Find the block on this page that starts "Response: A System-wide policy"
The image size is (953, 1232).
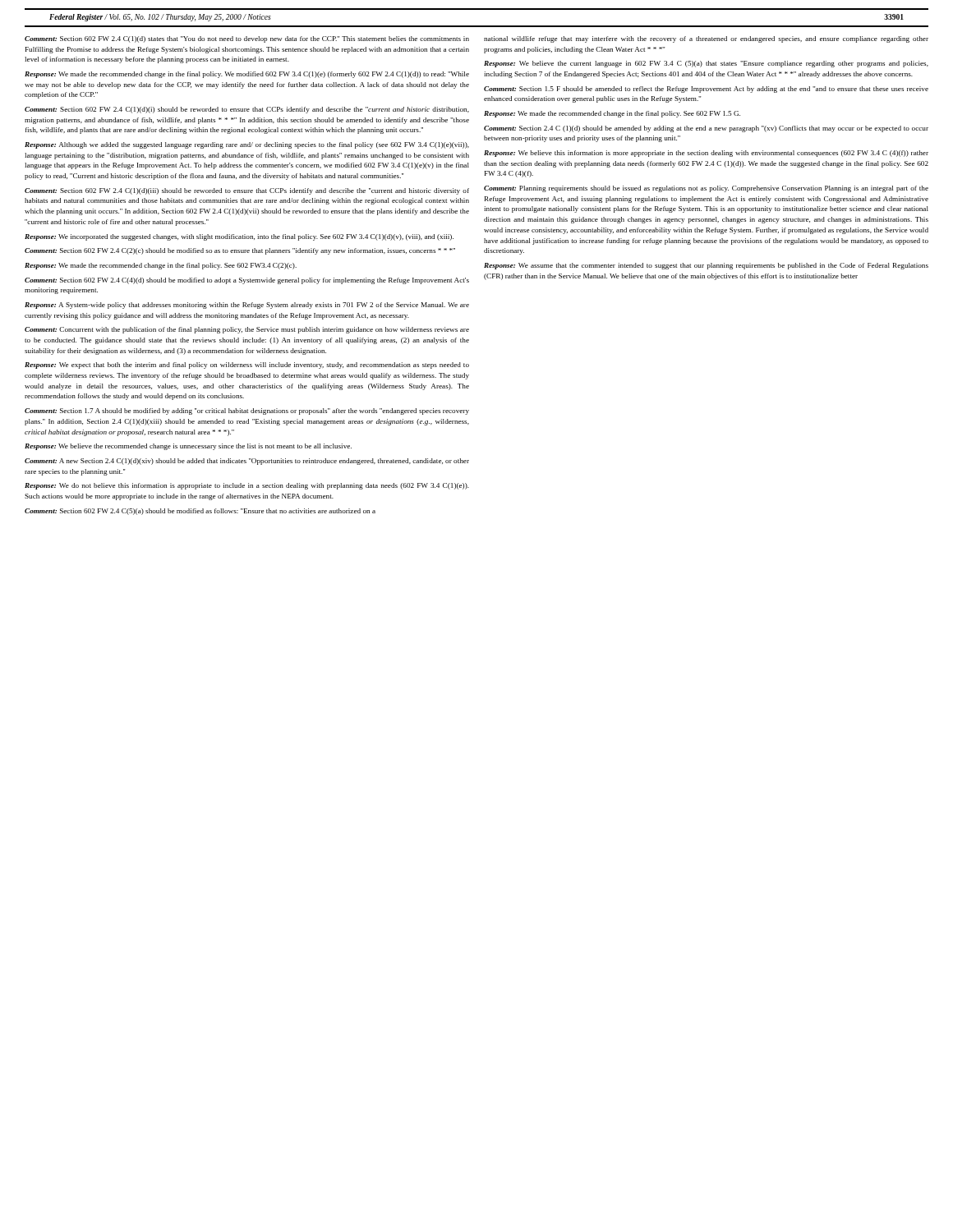[x=247, y=310]
